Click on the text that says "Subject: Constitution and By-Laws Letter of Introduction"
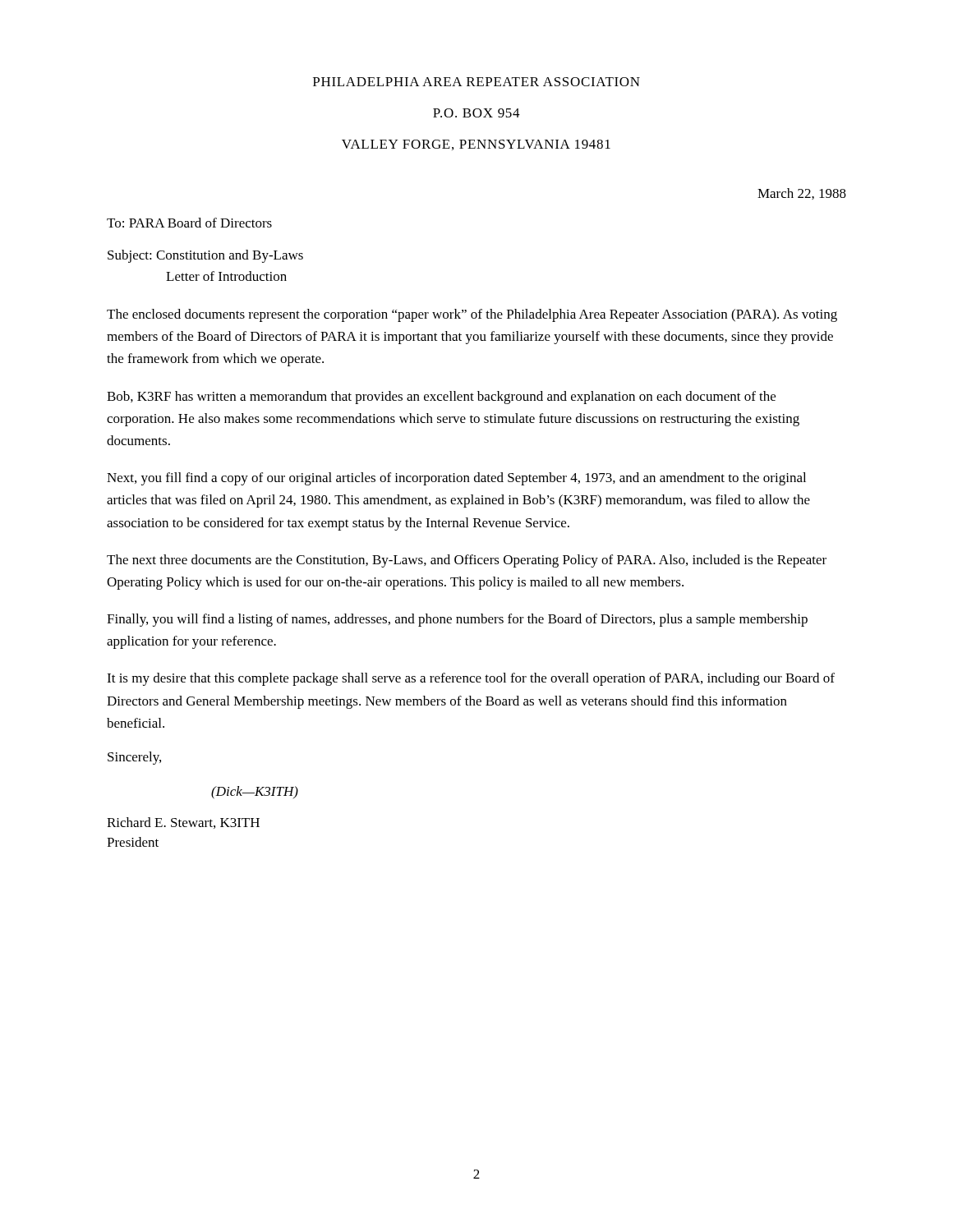This screenshot has height=1232, width=953. [x=205, y=265]
